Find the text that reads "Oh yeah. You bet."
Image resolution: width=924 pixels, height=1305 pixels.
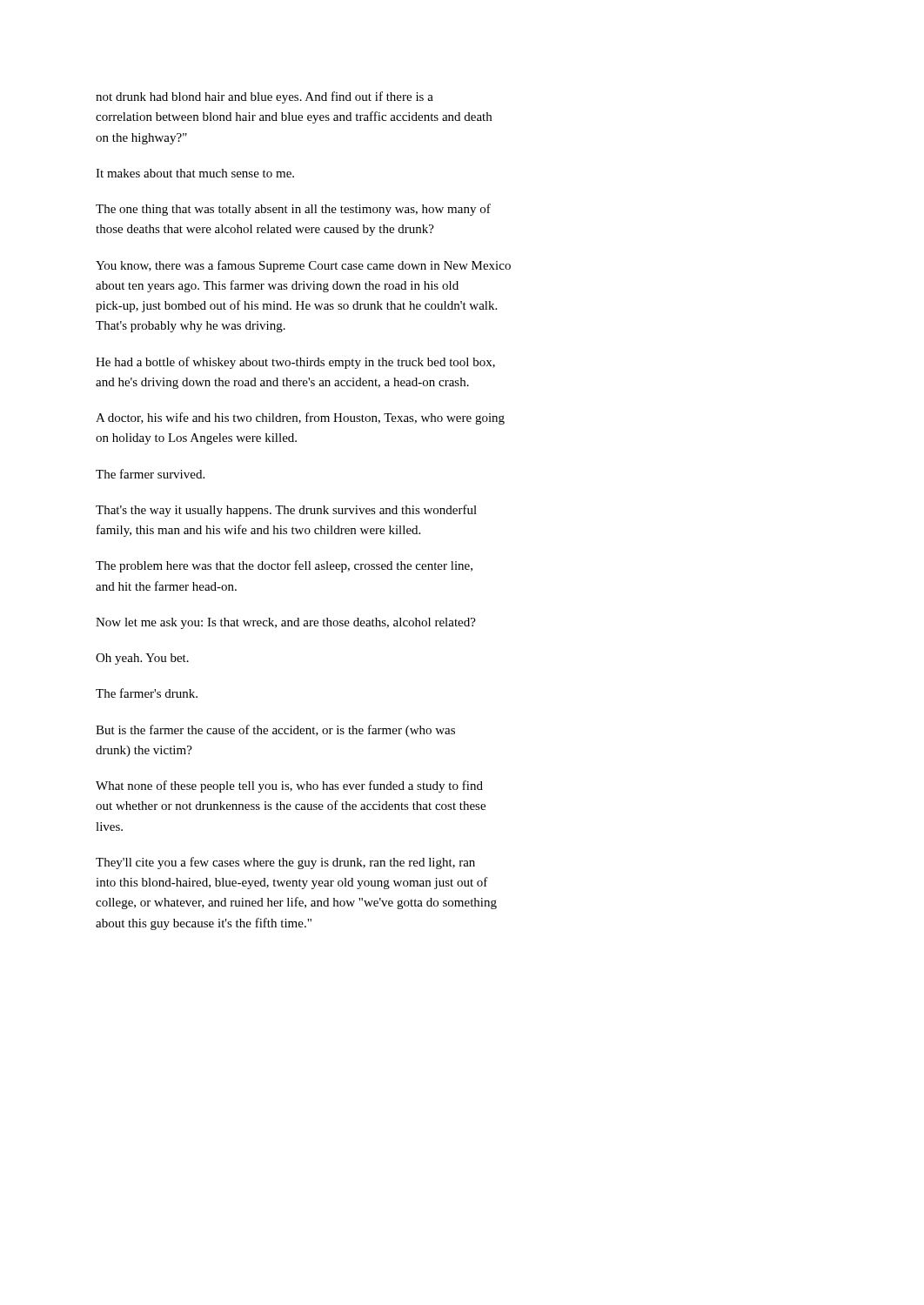click(142, 658)
